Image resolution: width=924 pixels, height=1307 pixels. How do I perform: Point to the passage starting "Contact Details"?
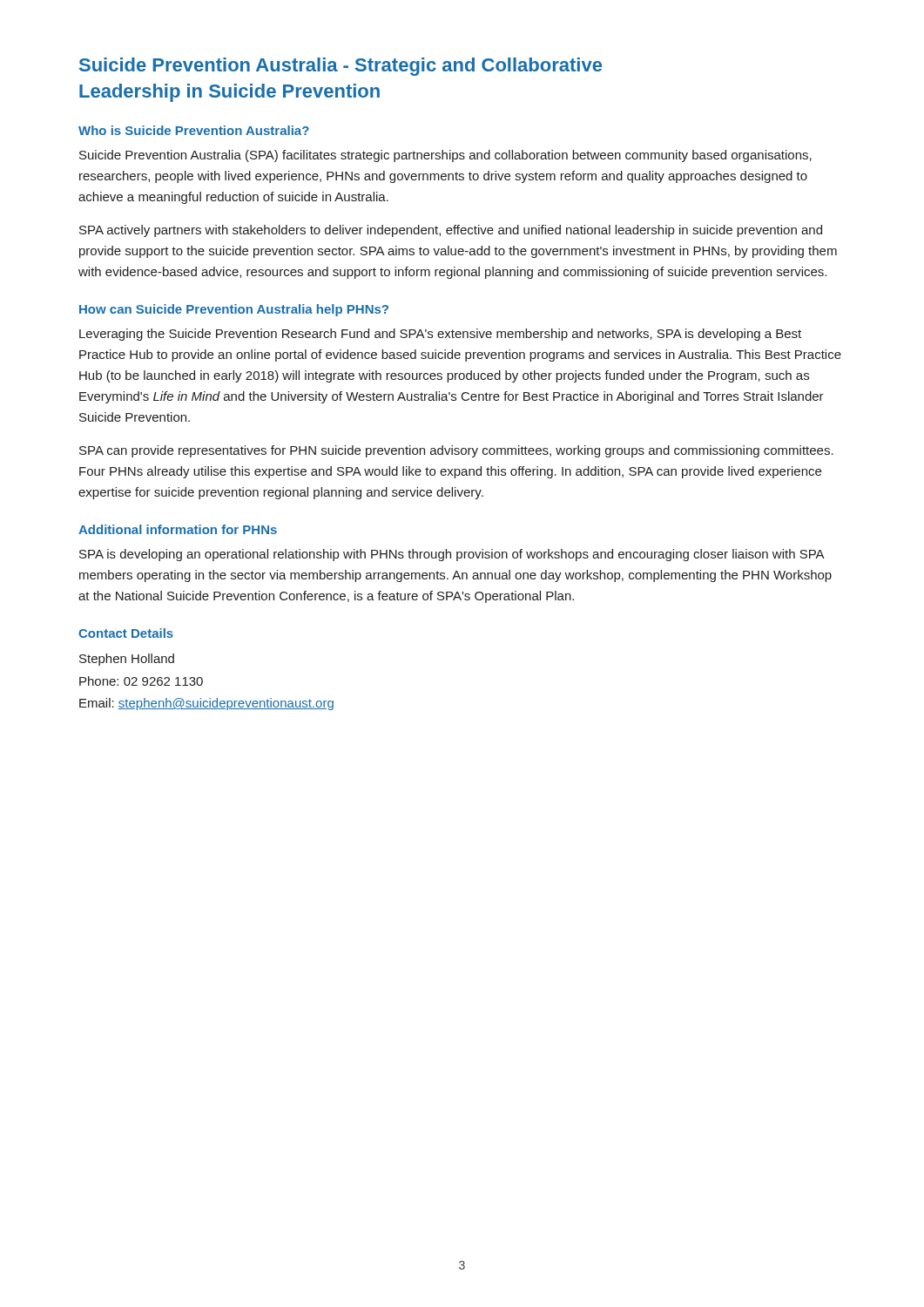pos(126,633)
